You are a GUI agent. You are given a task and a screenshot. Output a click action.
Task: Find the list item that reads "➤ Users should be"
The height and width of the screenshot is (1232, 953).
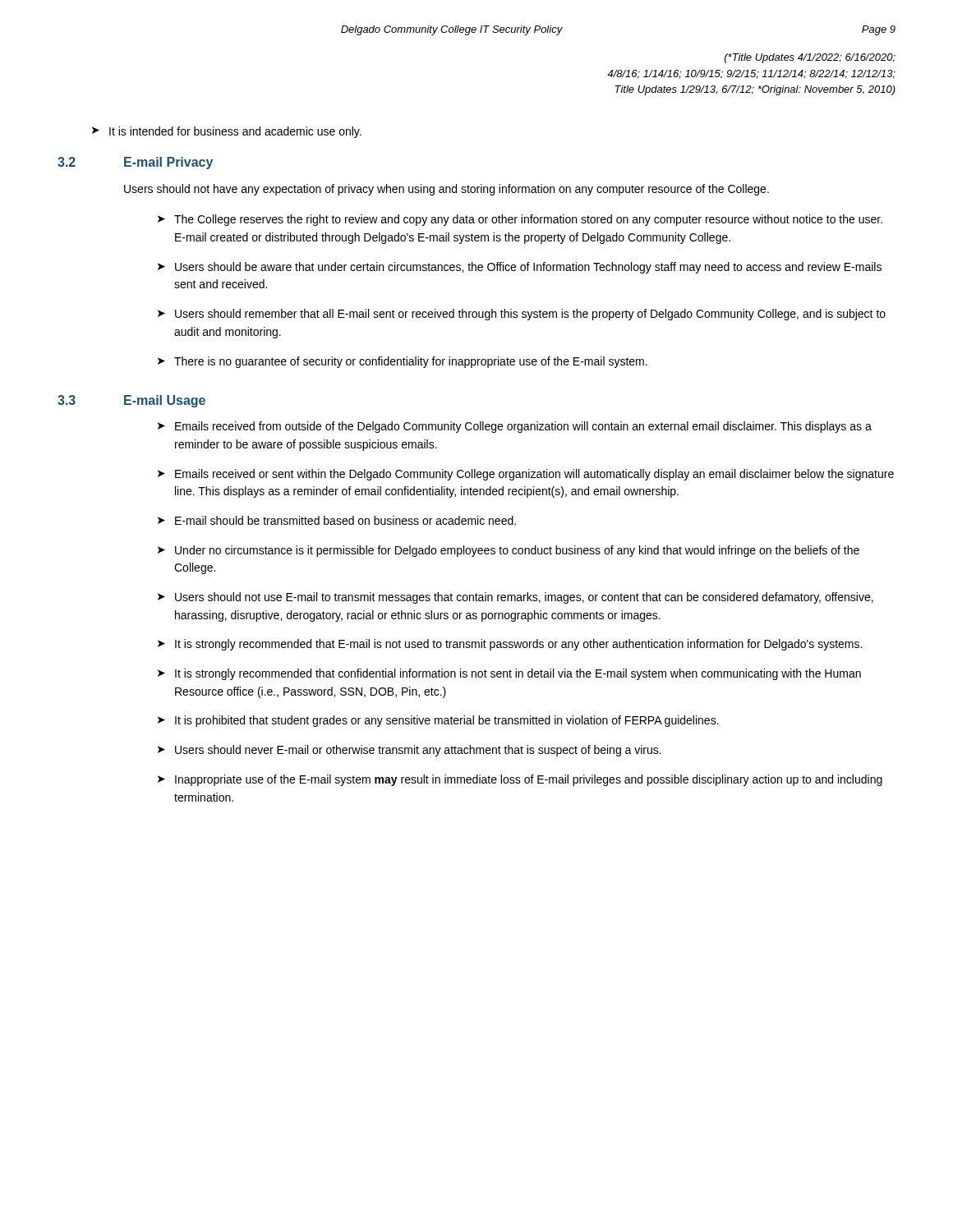click(x=526, y=276)
